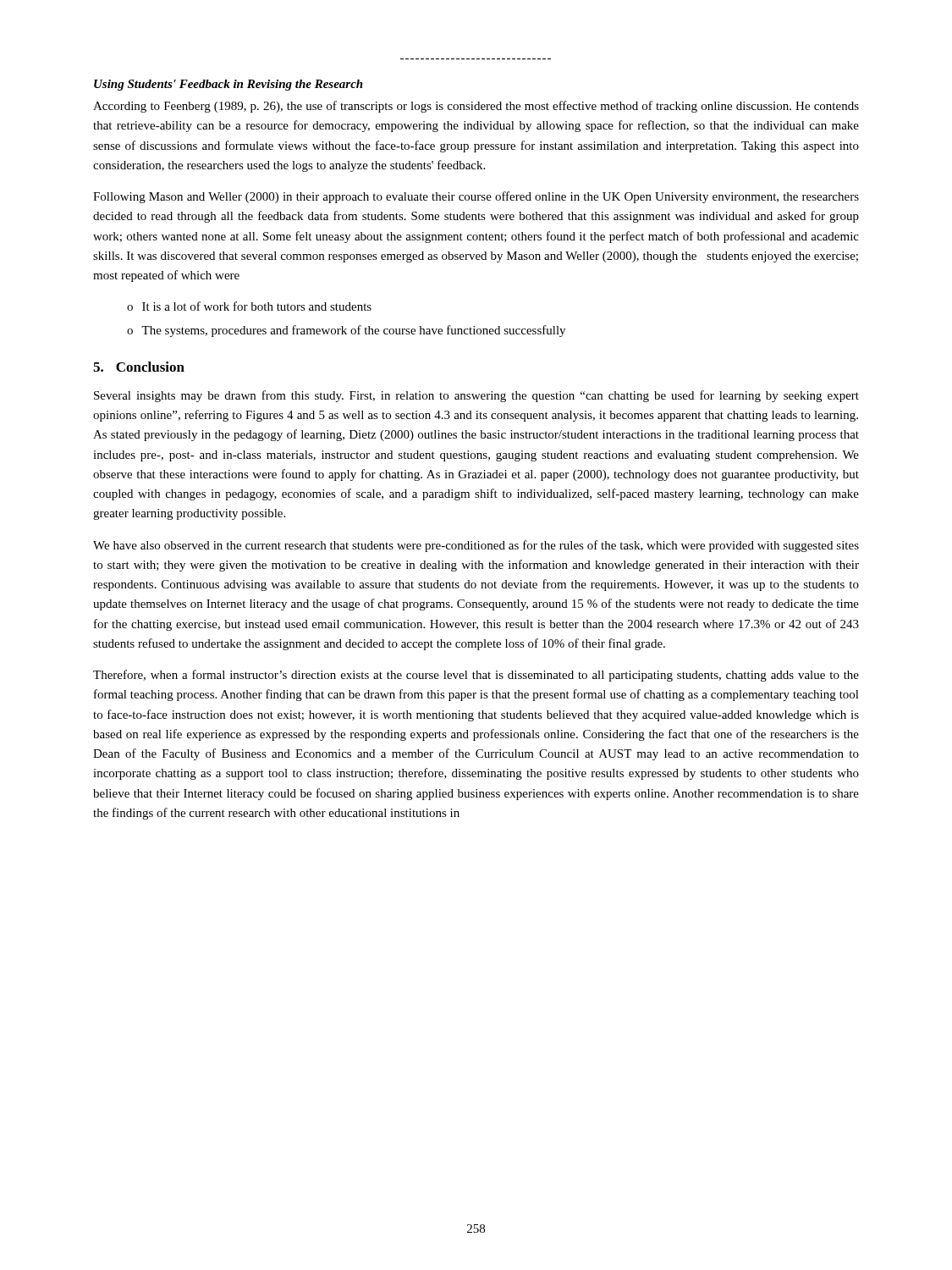The width and height of the screenshot is (952, 1270).
Task: Locate the text block with the text "We have also observed in the current research"
Action: pos(476,594)
